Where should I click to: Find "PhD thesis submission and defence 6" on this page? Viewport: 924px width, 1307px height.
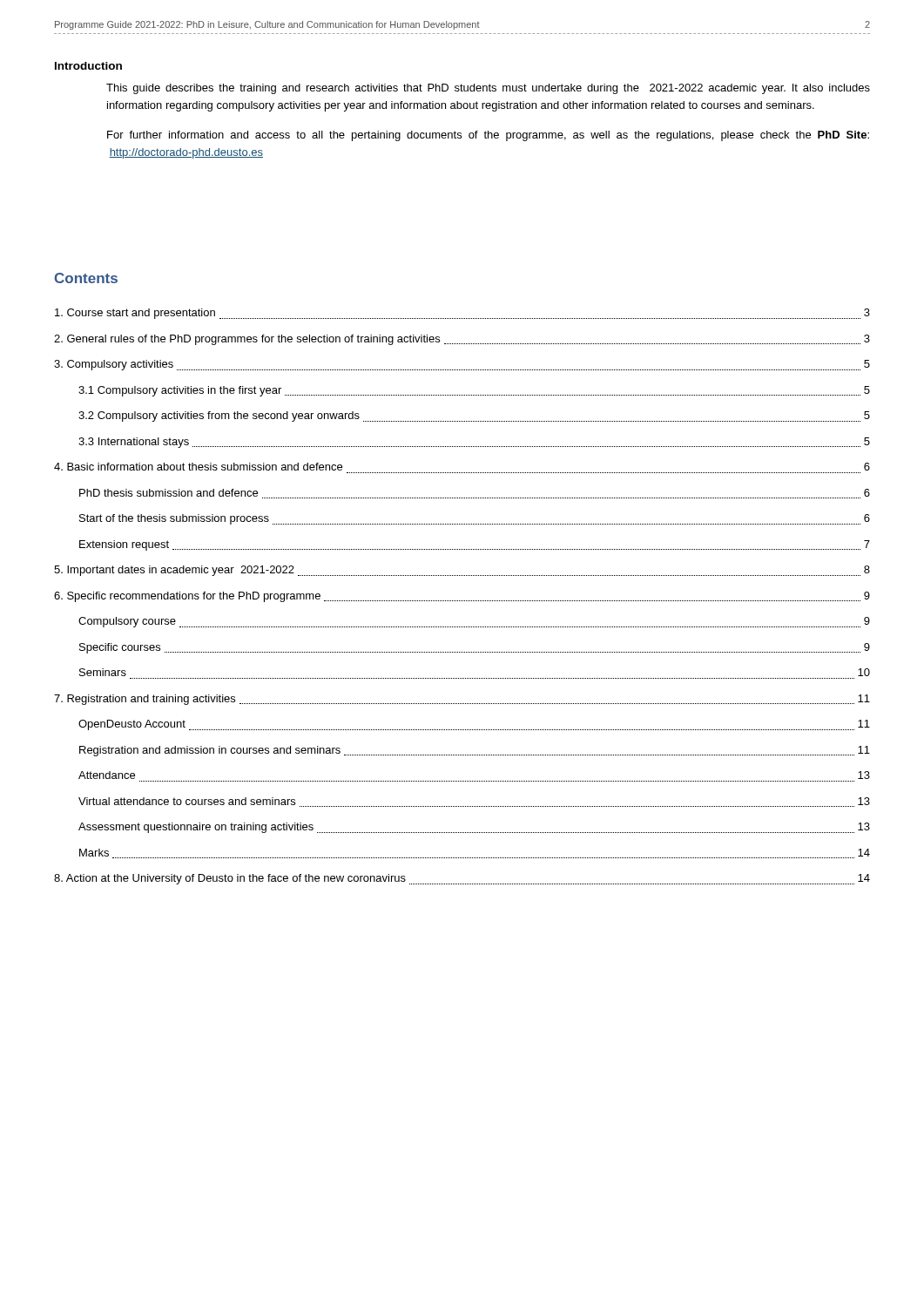462,493
